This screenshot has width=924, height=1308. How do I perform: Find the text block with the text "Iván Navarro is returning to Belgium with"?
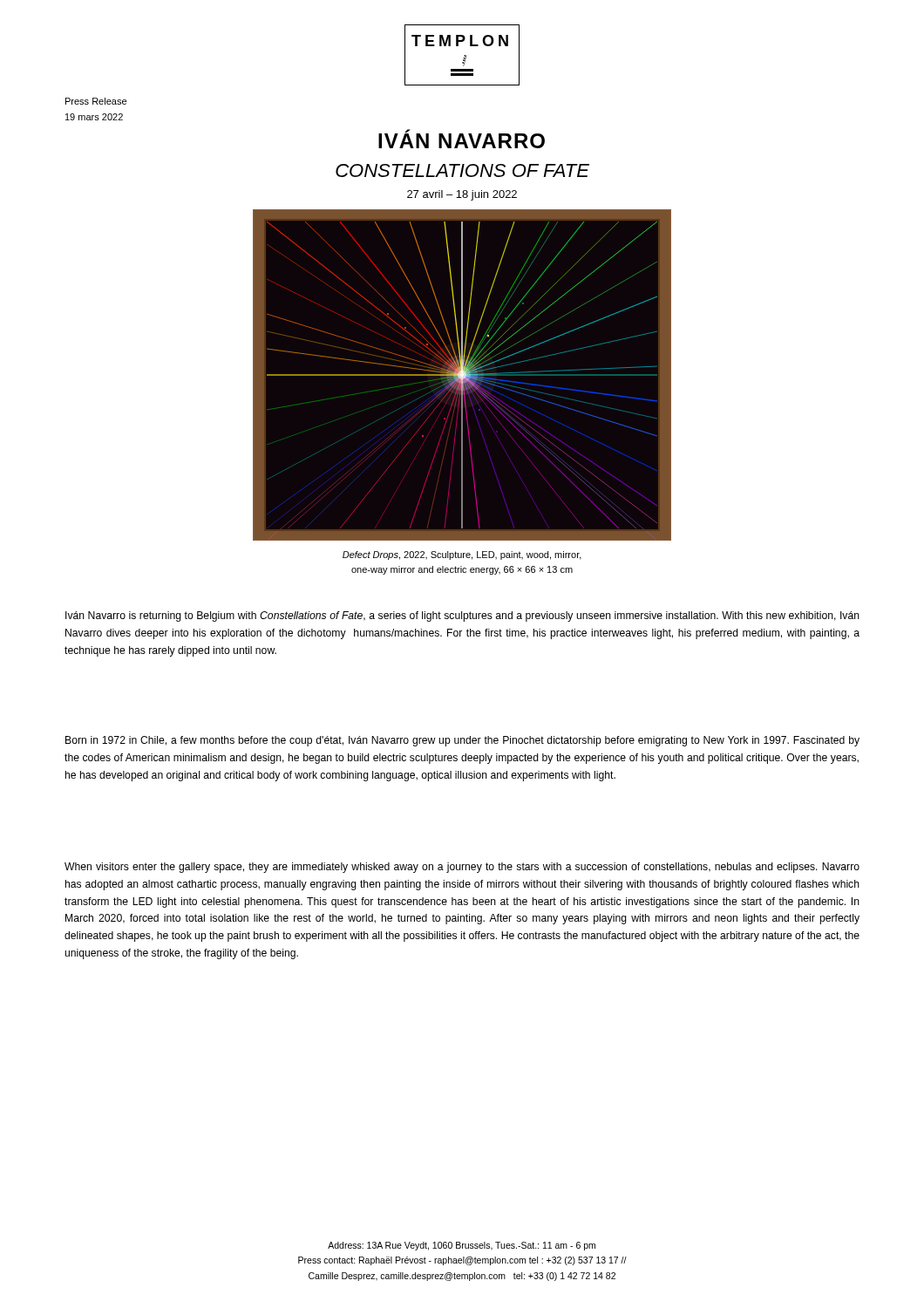[462, 633]
